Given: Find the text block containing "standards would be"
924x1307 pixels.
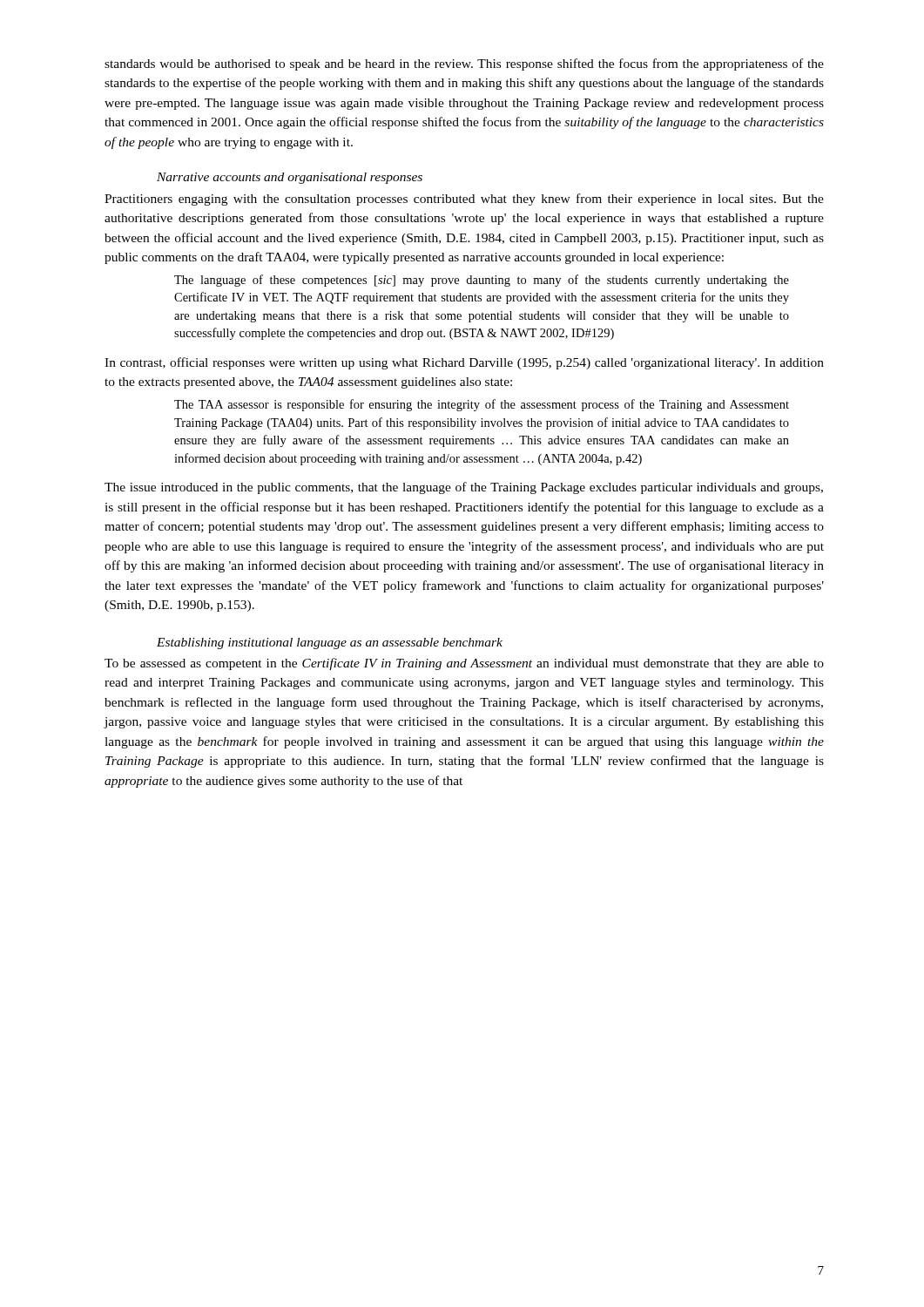Looking at the screenshot, I should 464,102.
